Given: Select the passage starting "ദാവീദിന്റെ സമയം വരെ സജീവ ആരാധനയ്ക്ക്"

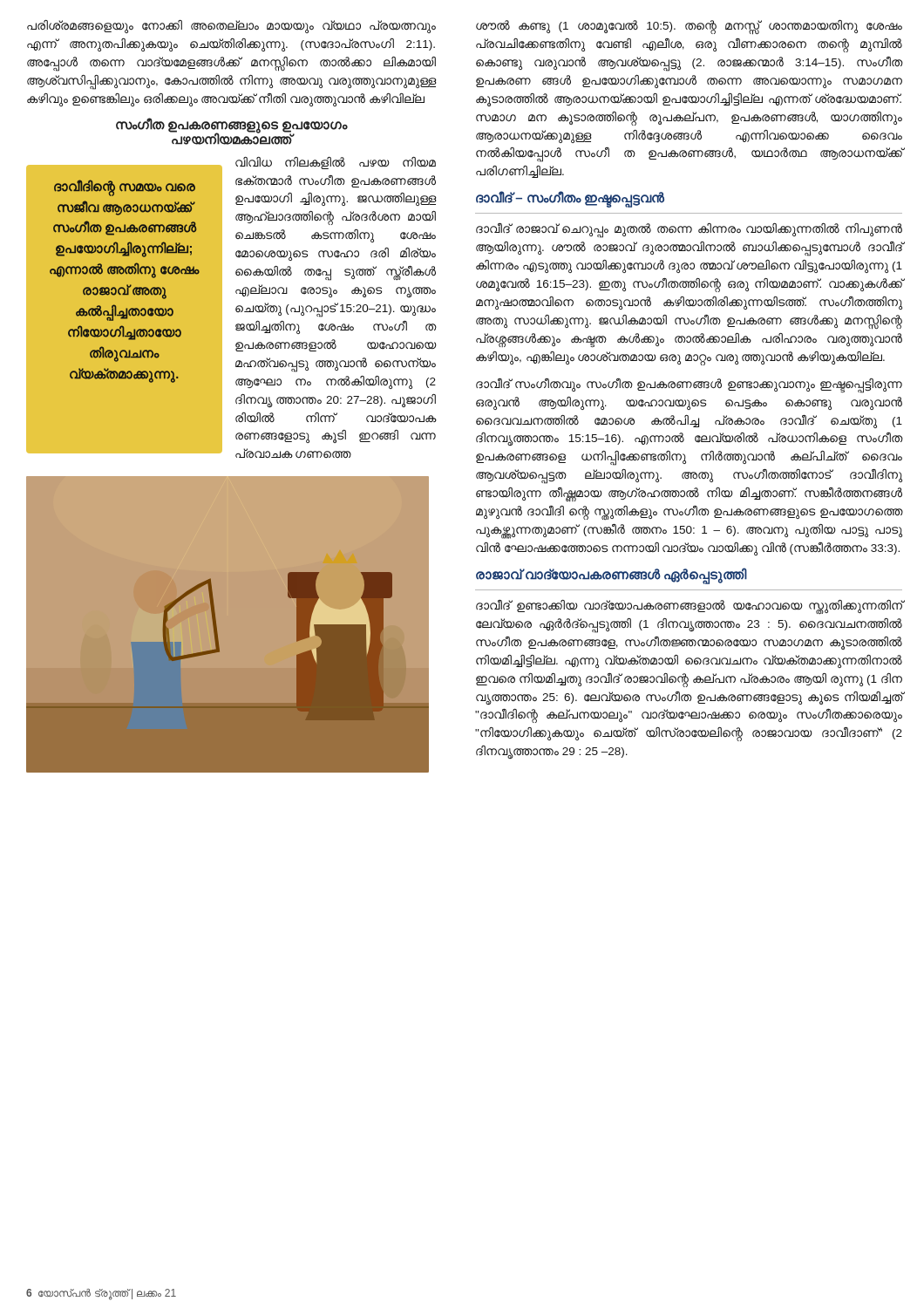Looking at the screenshot, I should click(x=124, y=280).
